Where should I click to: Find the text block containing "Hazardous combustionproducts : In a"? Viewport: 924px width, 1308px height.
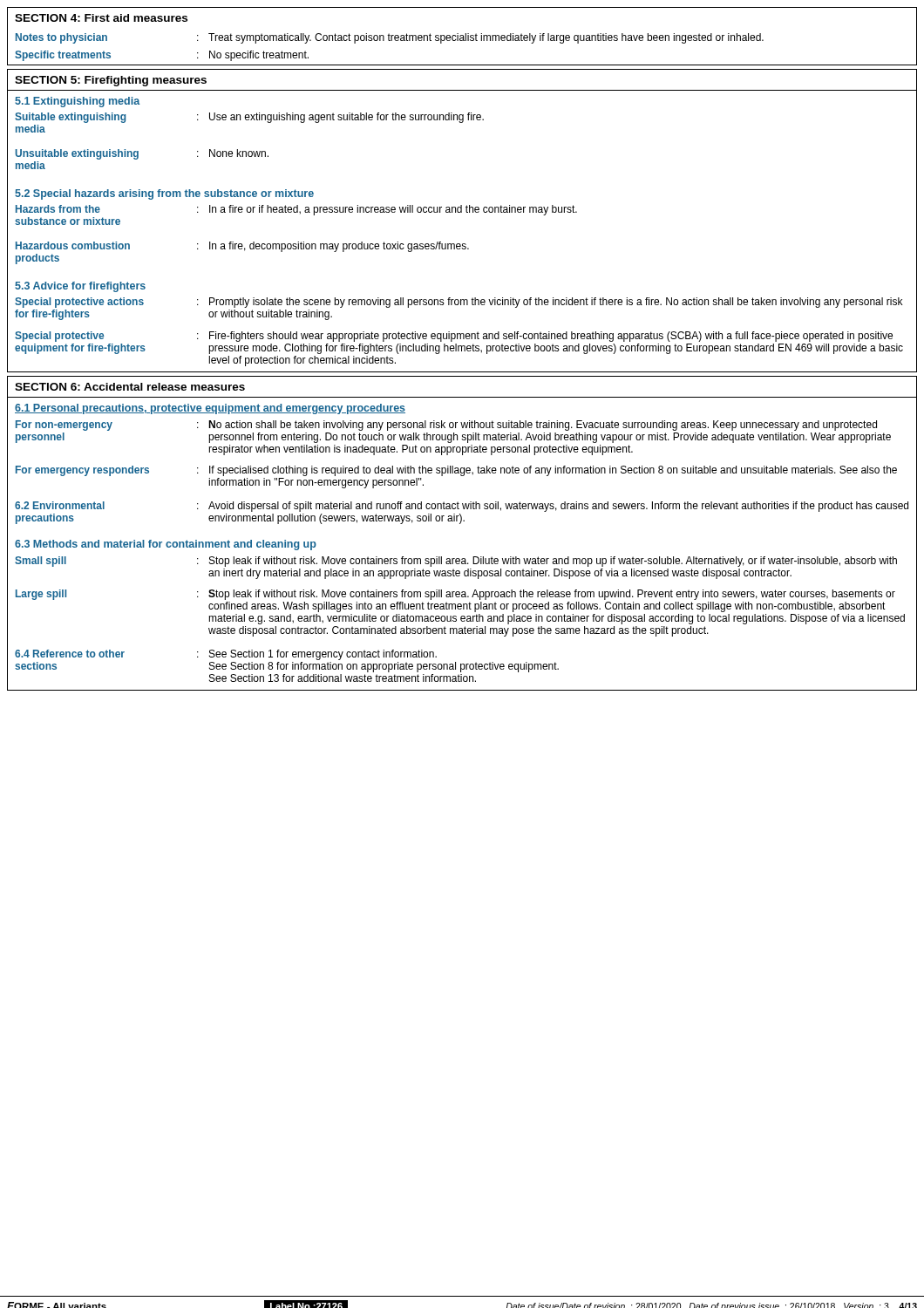[x=462, y=252]
